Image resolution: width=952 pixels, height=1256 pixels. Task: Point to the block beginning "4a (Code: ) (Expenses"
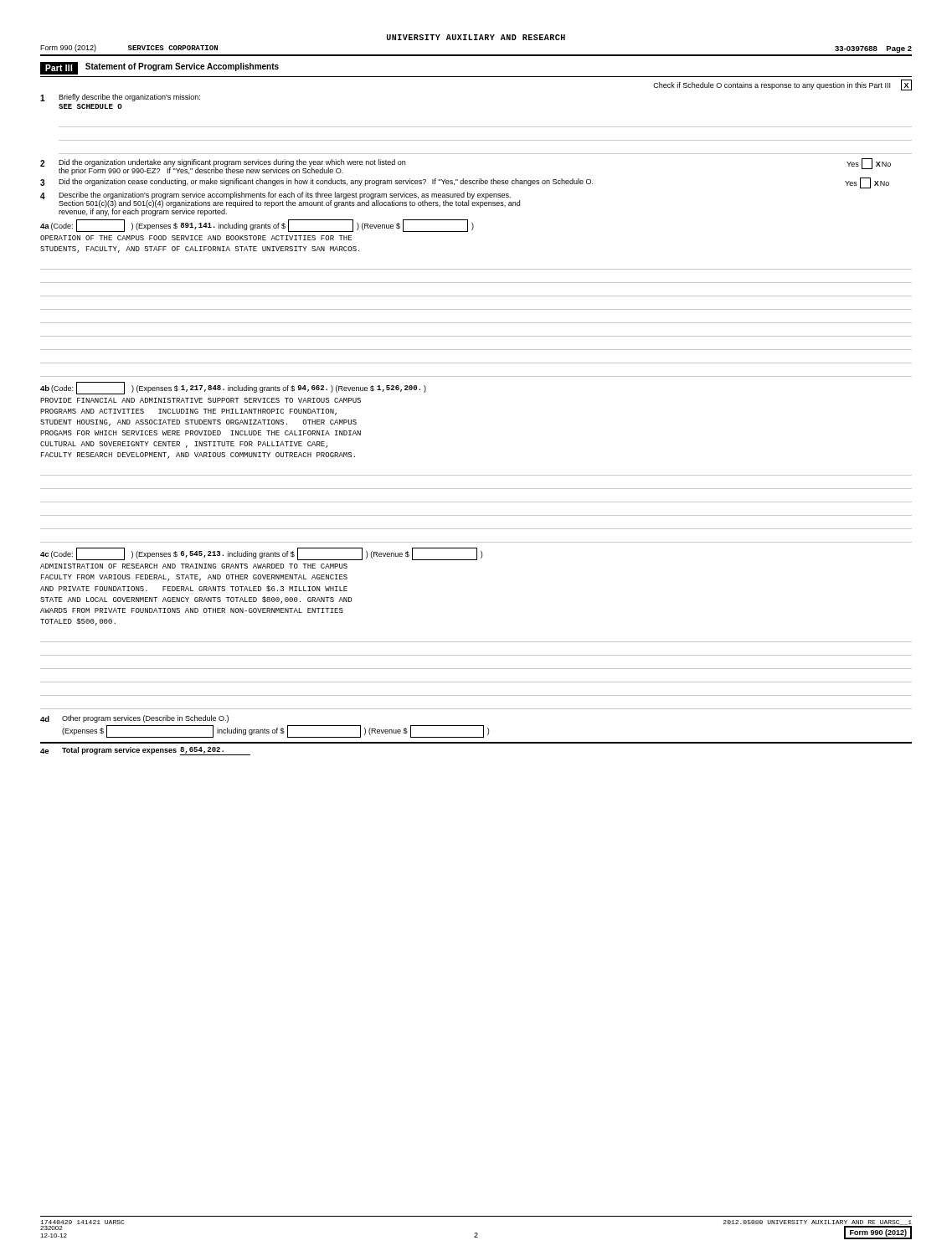click(476, 298)
